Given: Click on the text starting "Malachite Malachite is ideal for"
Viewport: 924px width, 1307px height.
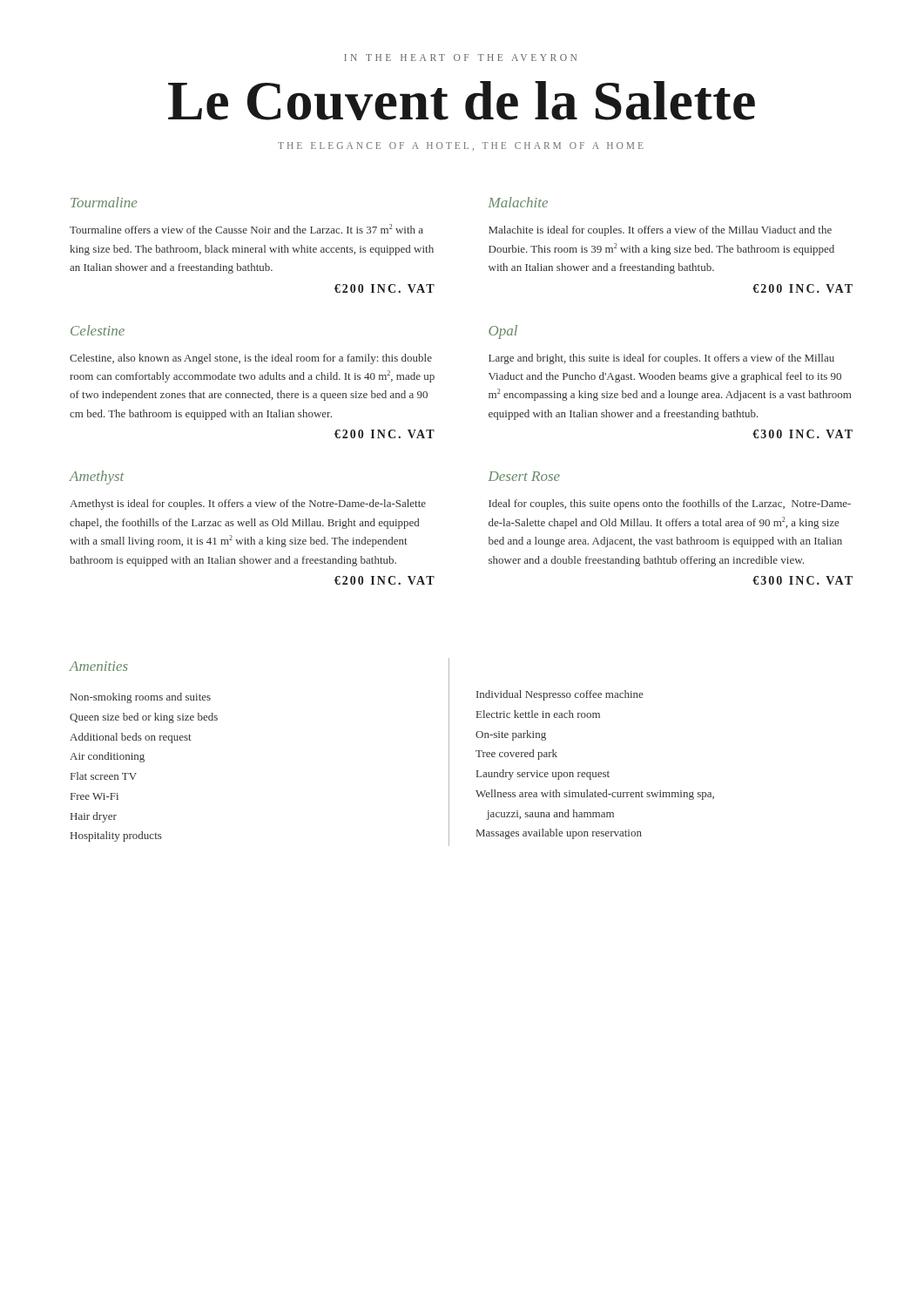Looking at the screenshot, I should coord(671,245).
